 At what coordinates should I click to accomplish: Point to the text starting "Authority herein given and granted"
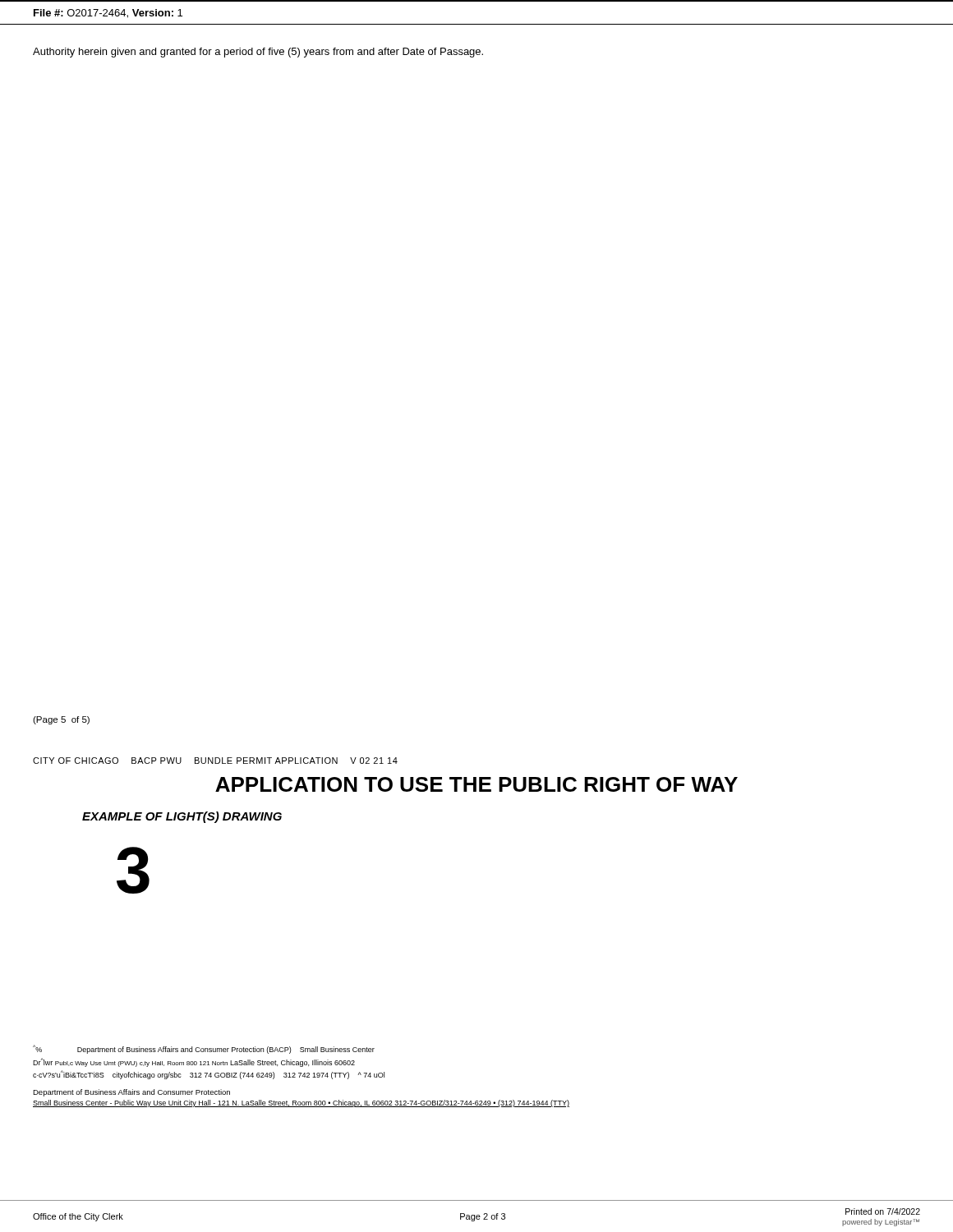click(x=258, y=51)
